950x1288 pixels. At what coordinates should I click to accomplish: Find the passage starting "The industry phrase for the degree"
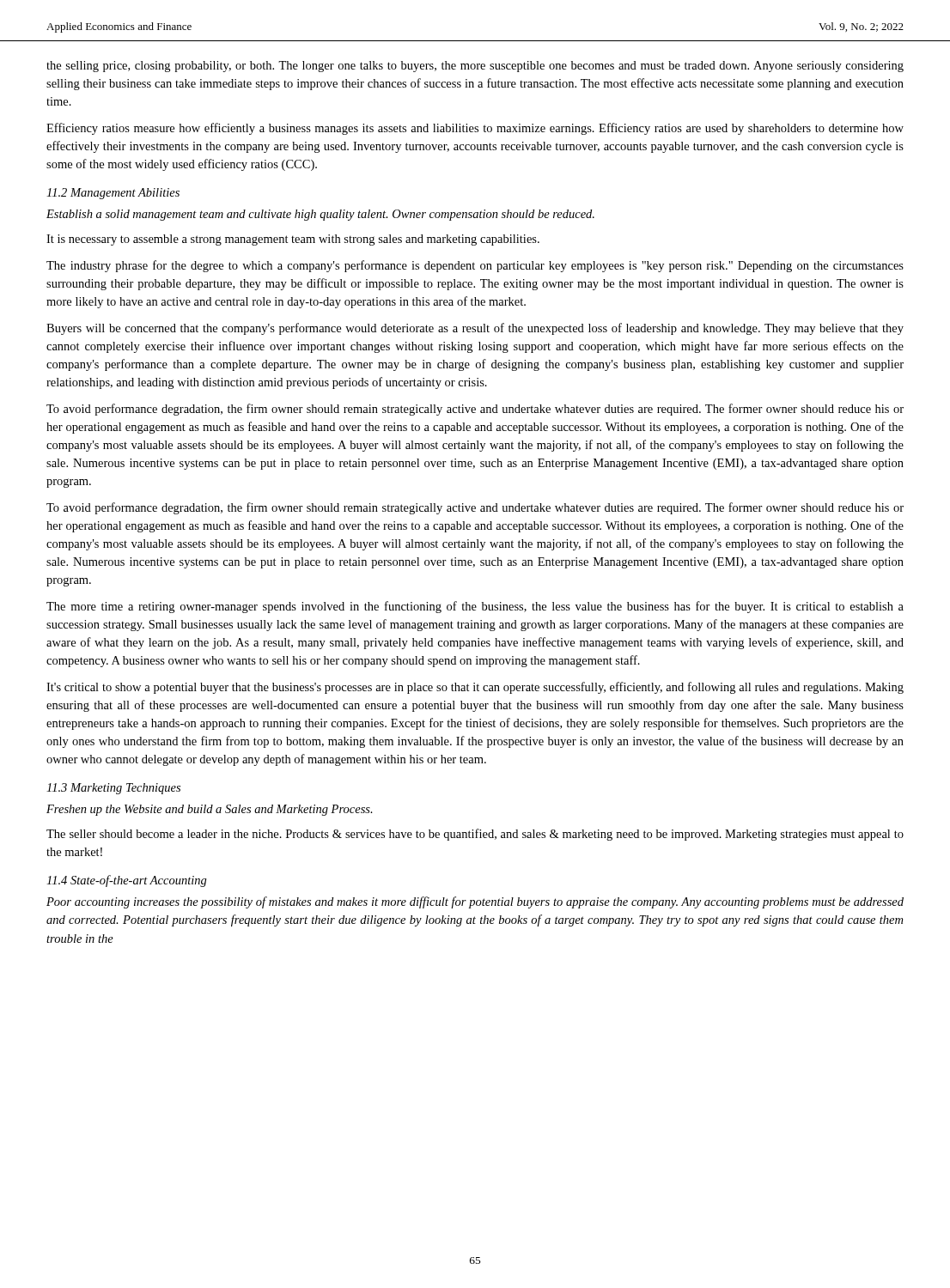475,284
